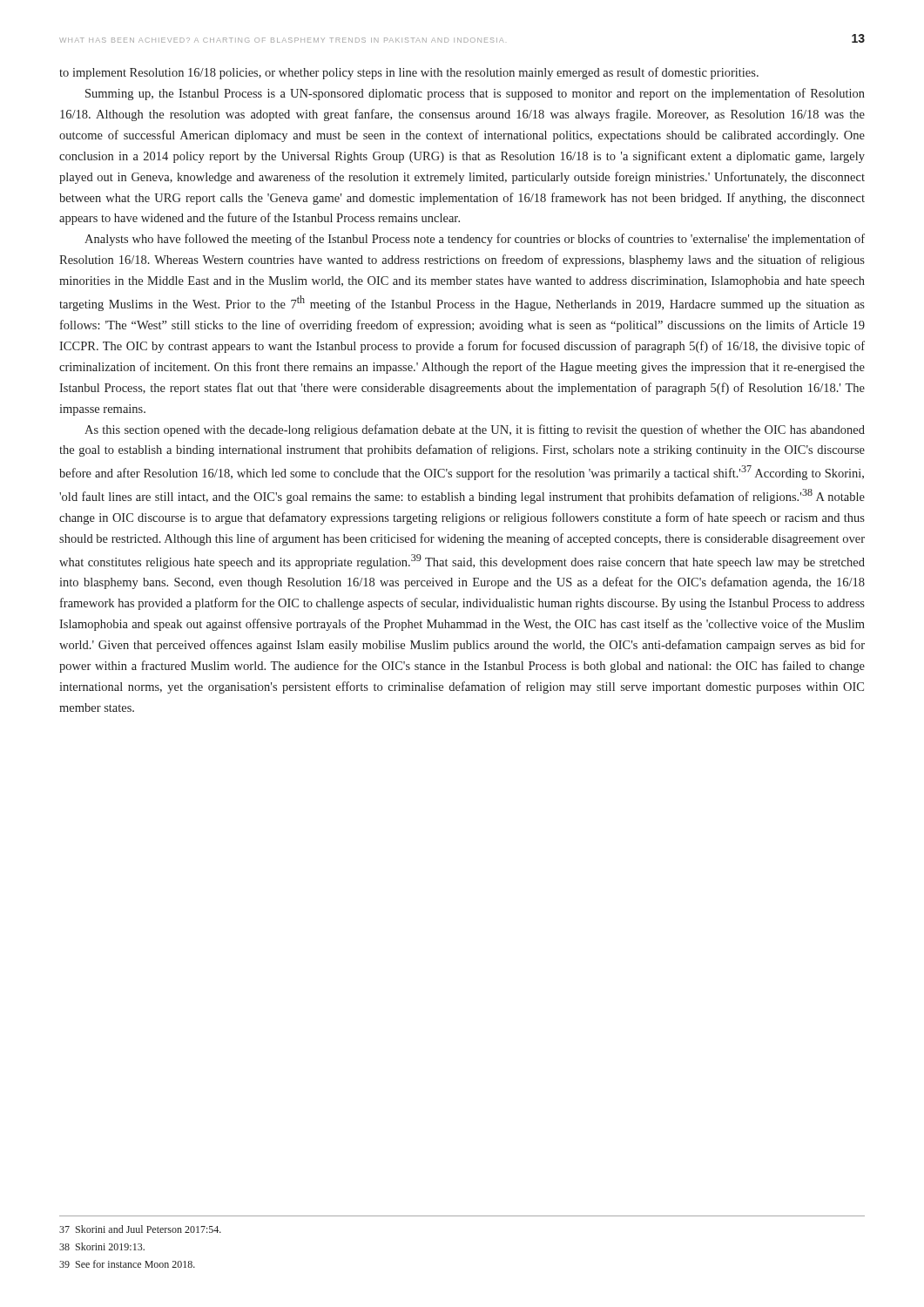Locate the passage starting "39 See for instance Moon 2018."
This screenshot has width=924, height=1307.
[x=127, y=1264]
